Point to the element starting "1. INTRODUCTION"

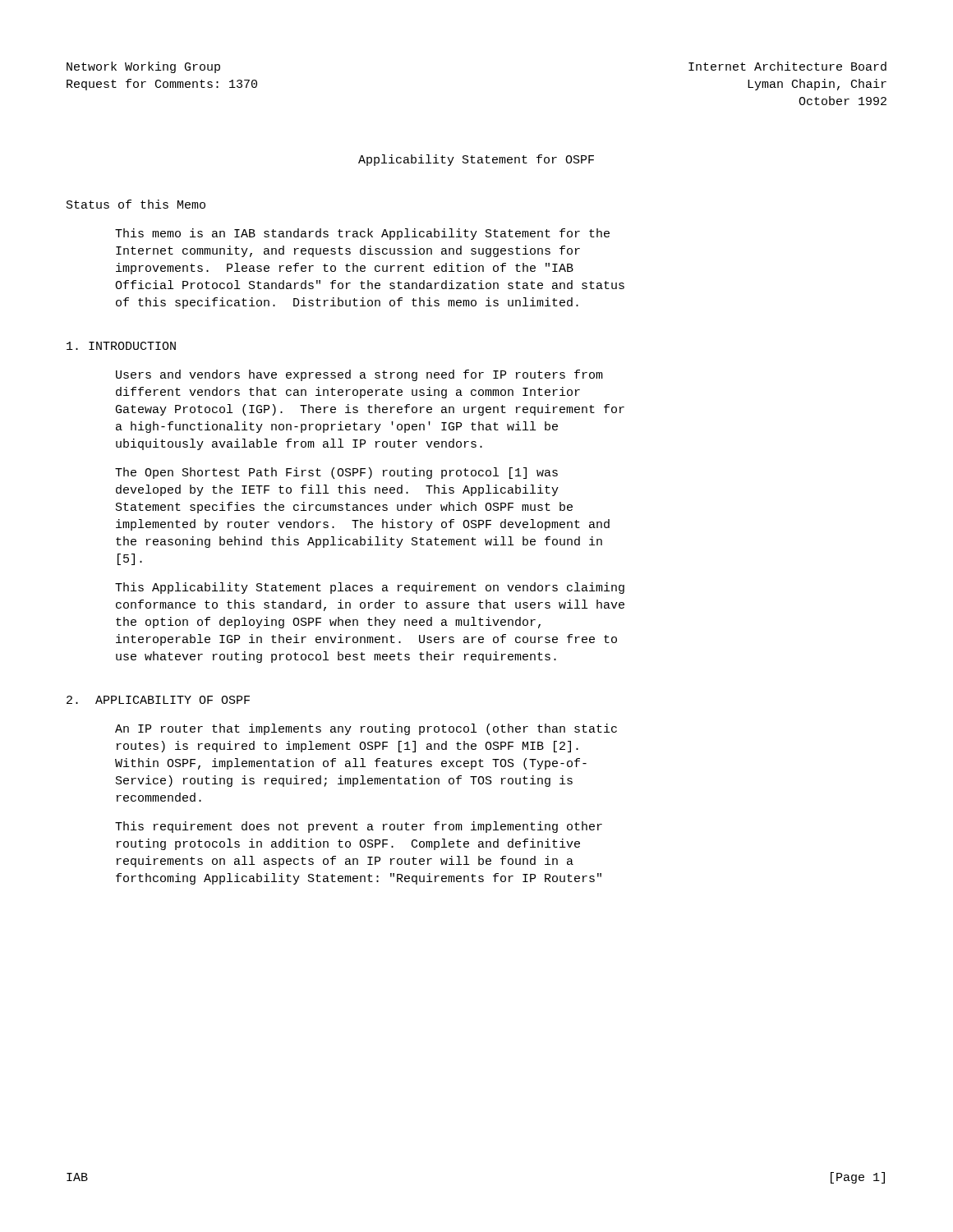[x=121, y=347]
